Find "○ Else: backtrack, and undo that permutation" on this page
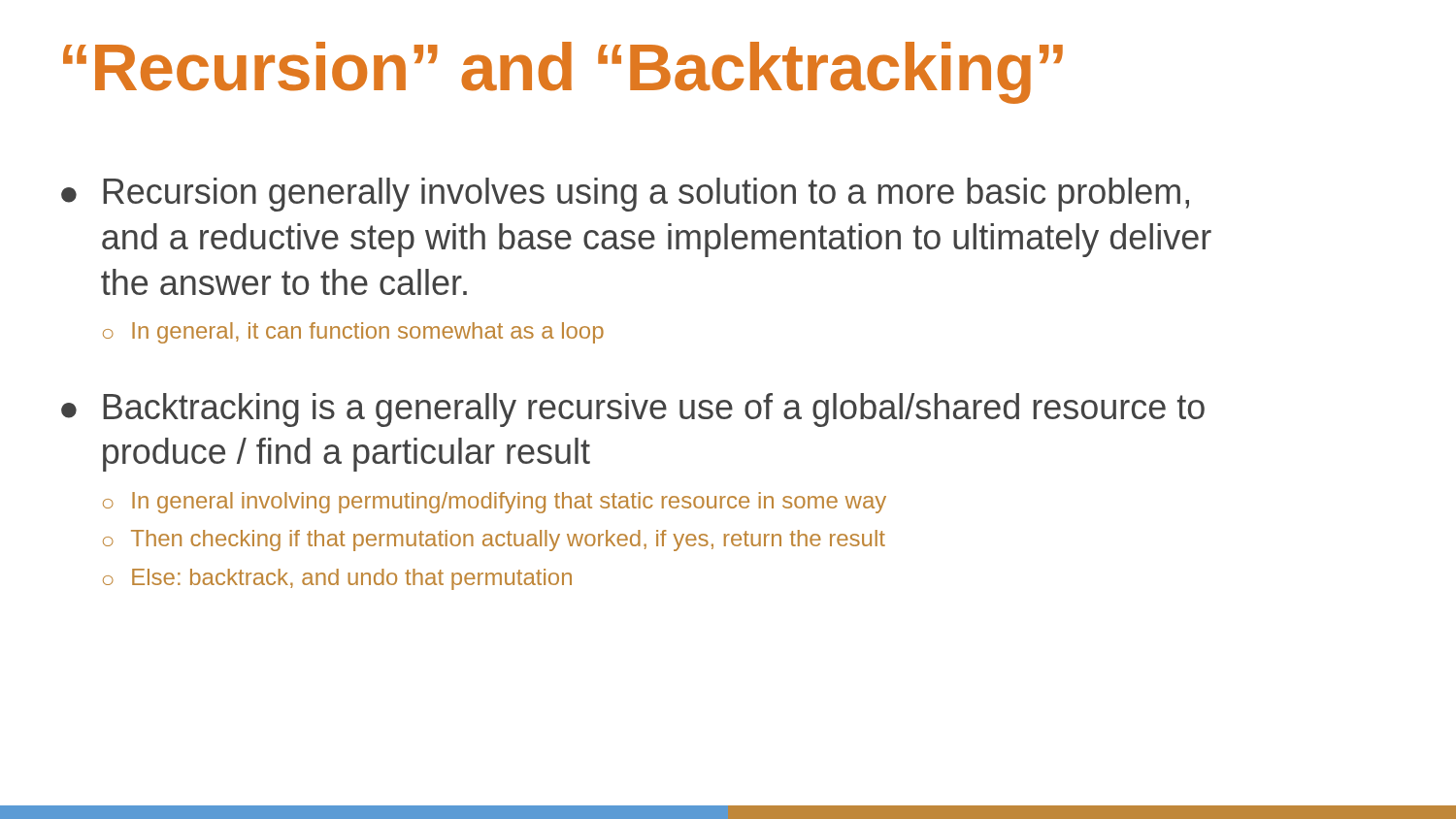Viewport: 1456px width, 819px height. point(337,578)
